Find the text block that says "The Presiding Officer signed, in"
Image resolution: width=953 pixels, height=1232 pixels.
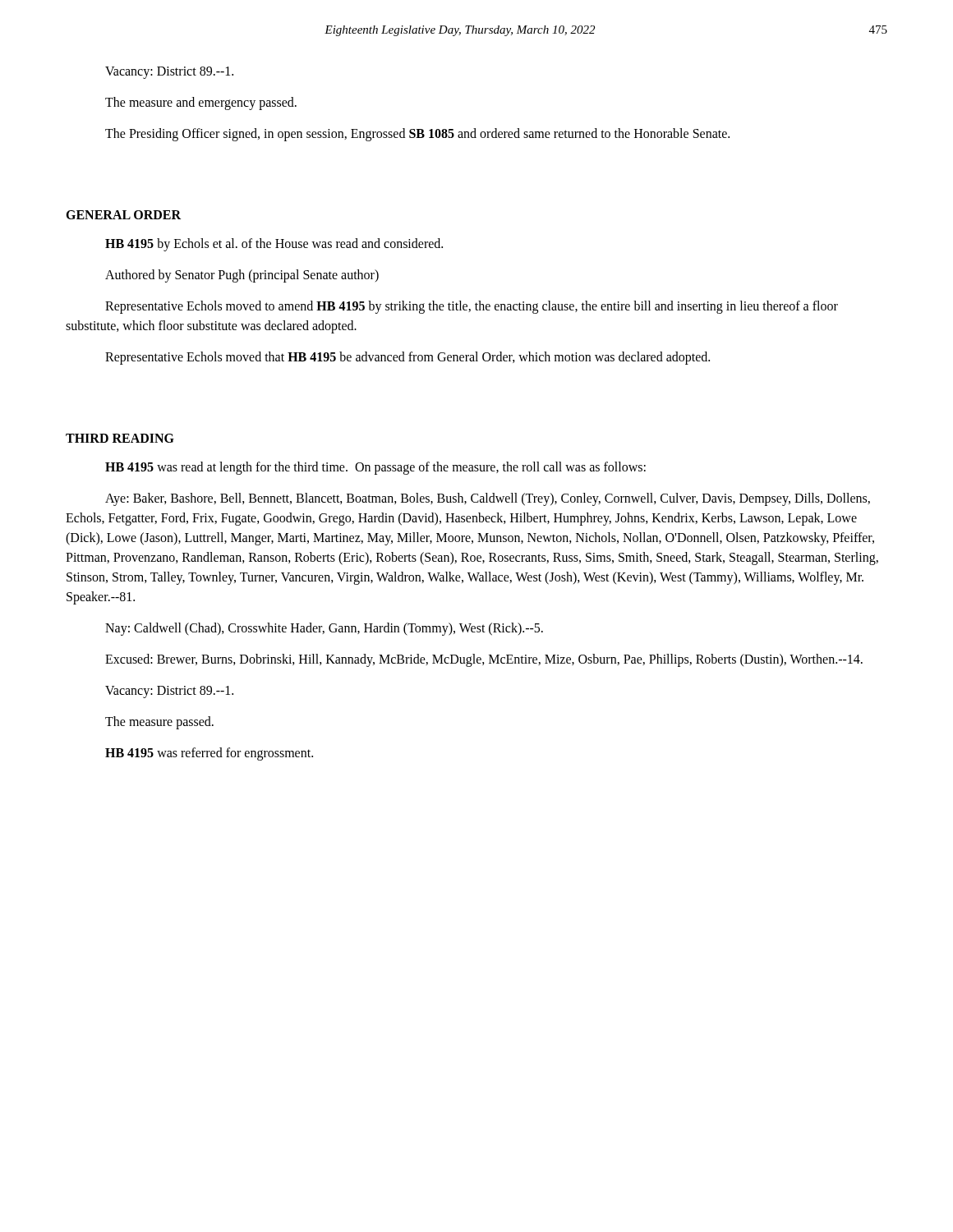[418, 133]
